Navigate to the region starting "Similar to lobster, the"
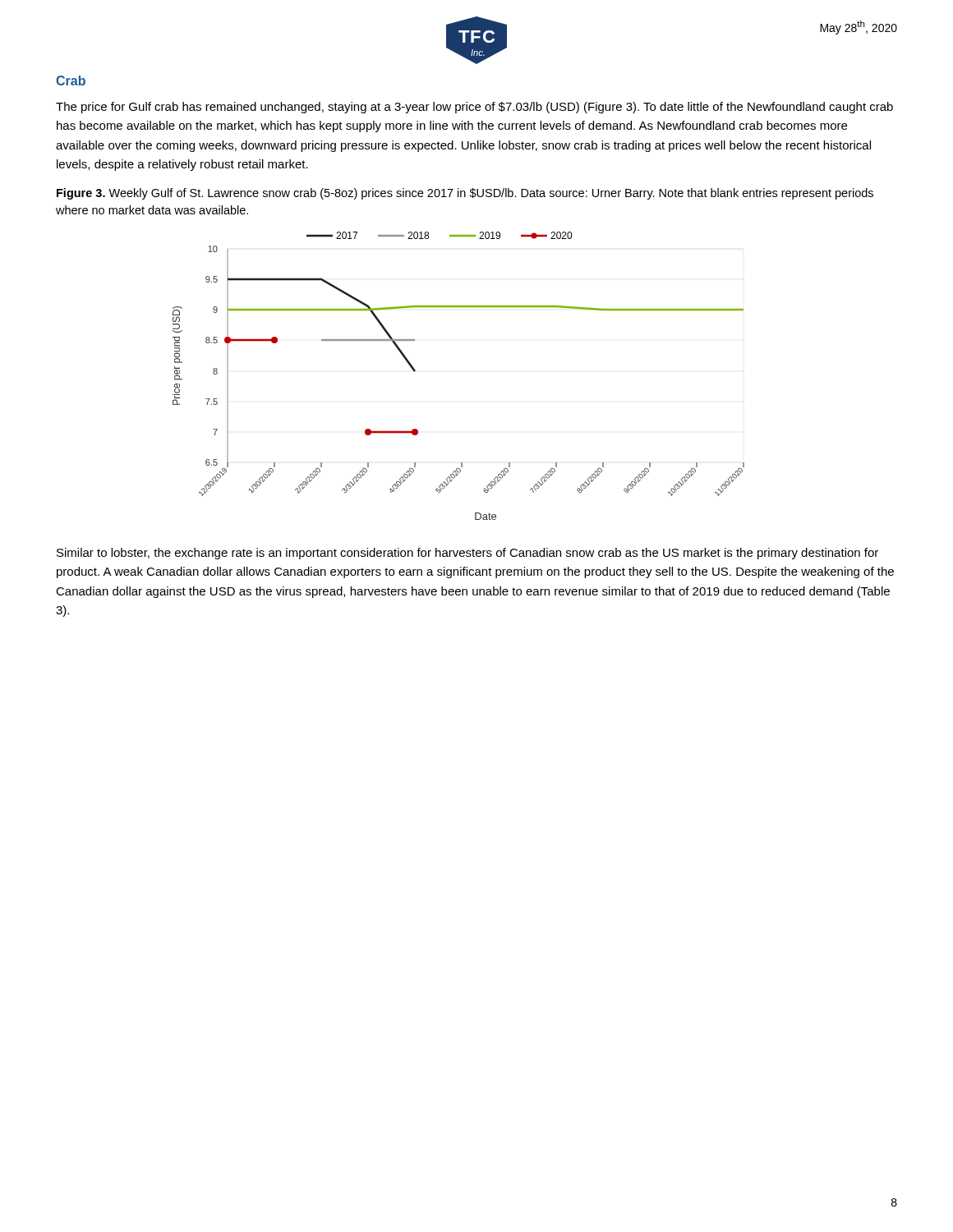The height and width of the screenshot is (1232, 953). [x=475, y=581]
